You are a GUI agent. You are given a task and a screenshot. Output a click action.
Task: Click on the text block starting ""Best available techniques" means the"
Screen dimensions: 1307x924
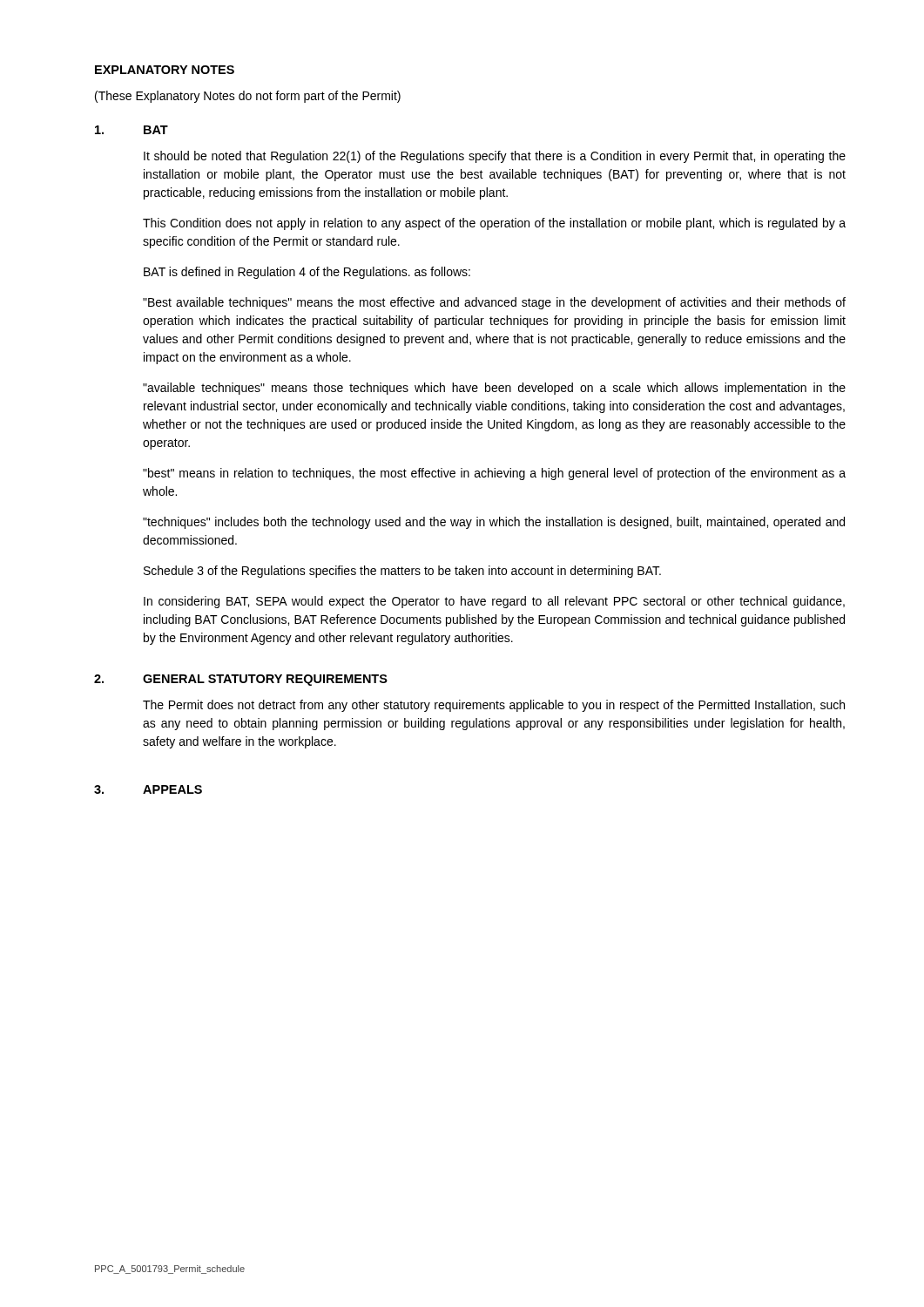click(x=494, y=330)
